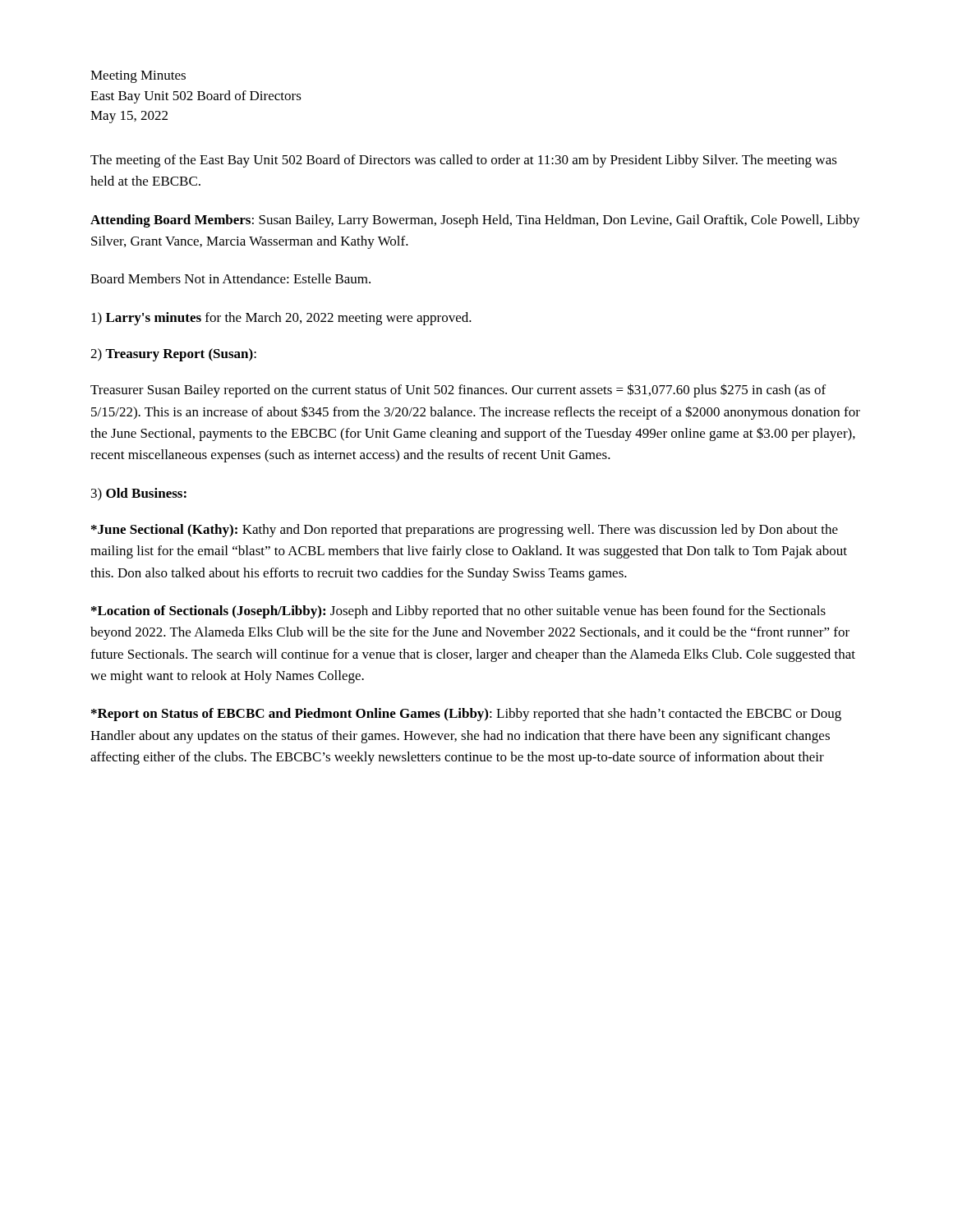The image size is (953, 1232).
Task: Select the element starting "2) Treasury Report (Susan):"
Action: click(174, 354)
